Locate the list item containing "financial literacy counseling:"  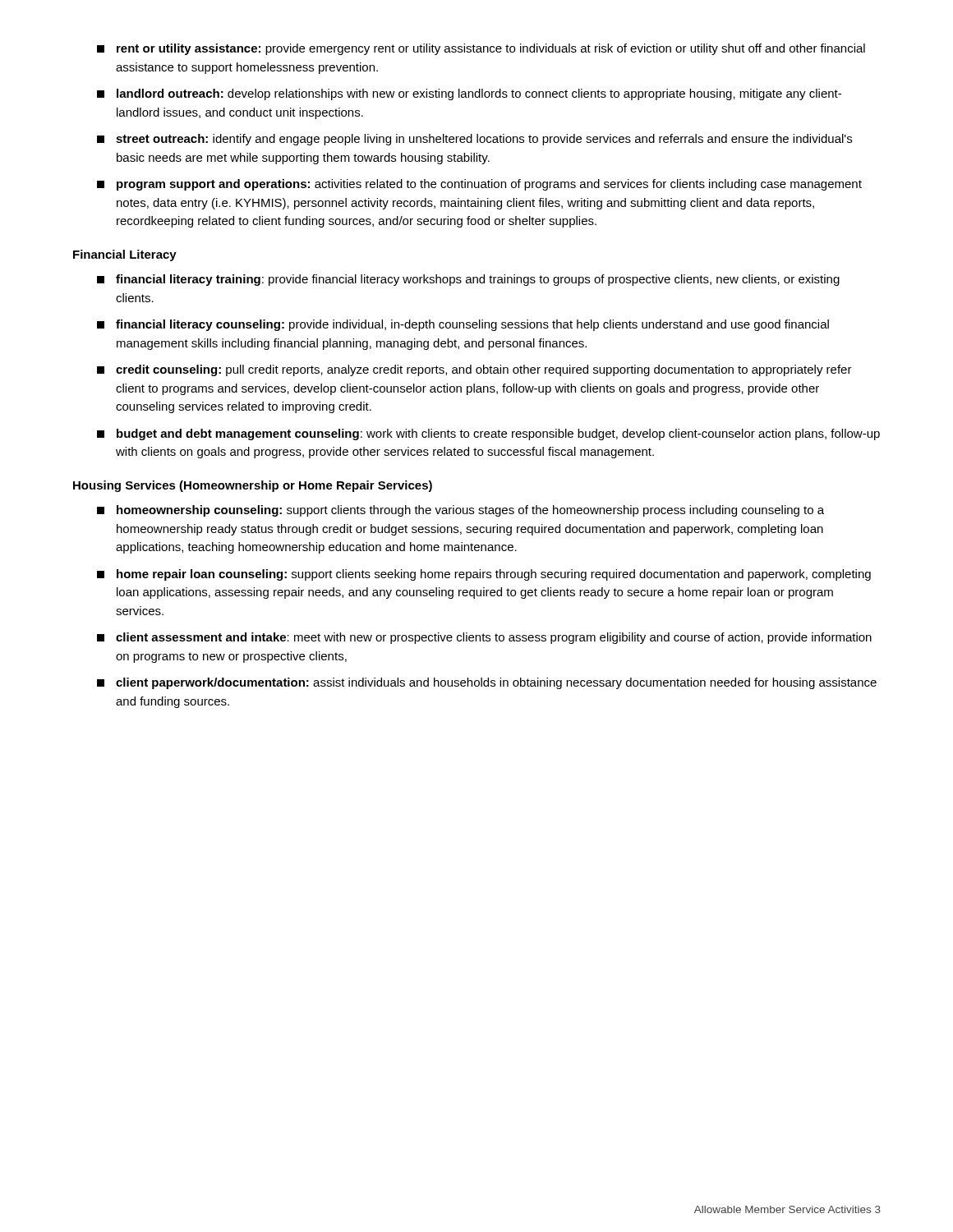[x=489, y=334]
